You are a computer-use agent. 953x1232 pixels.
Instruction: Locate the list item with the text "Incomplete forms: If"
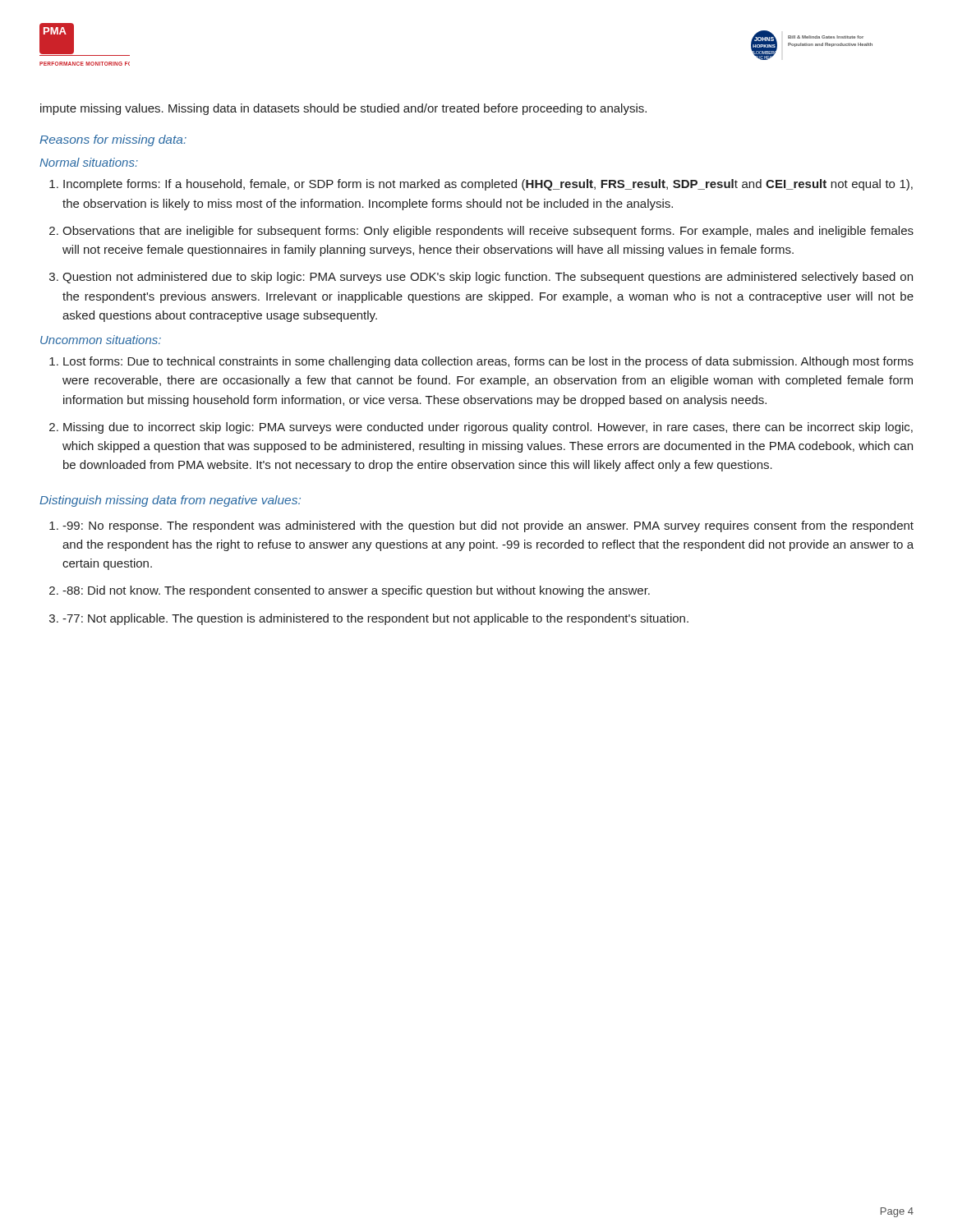488,193
